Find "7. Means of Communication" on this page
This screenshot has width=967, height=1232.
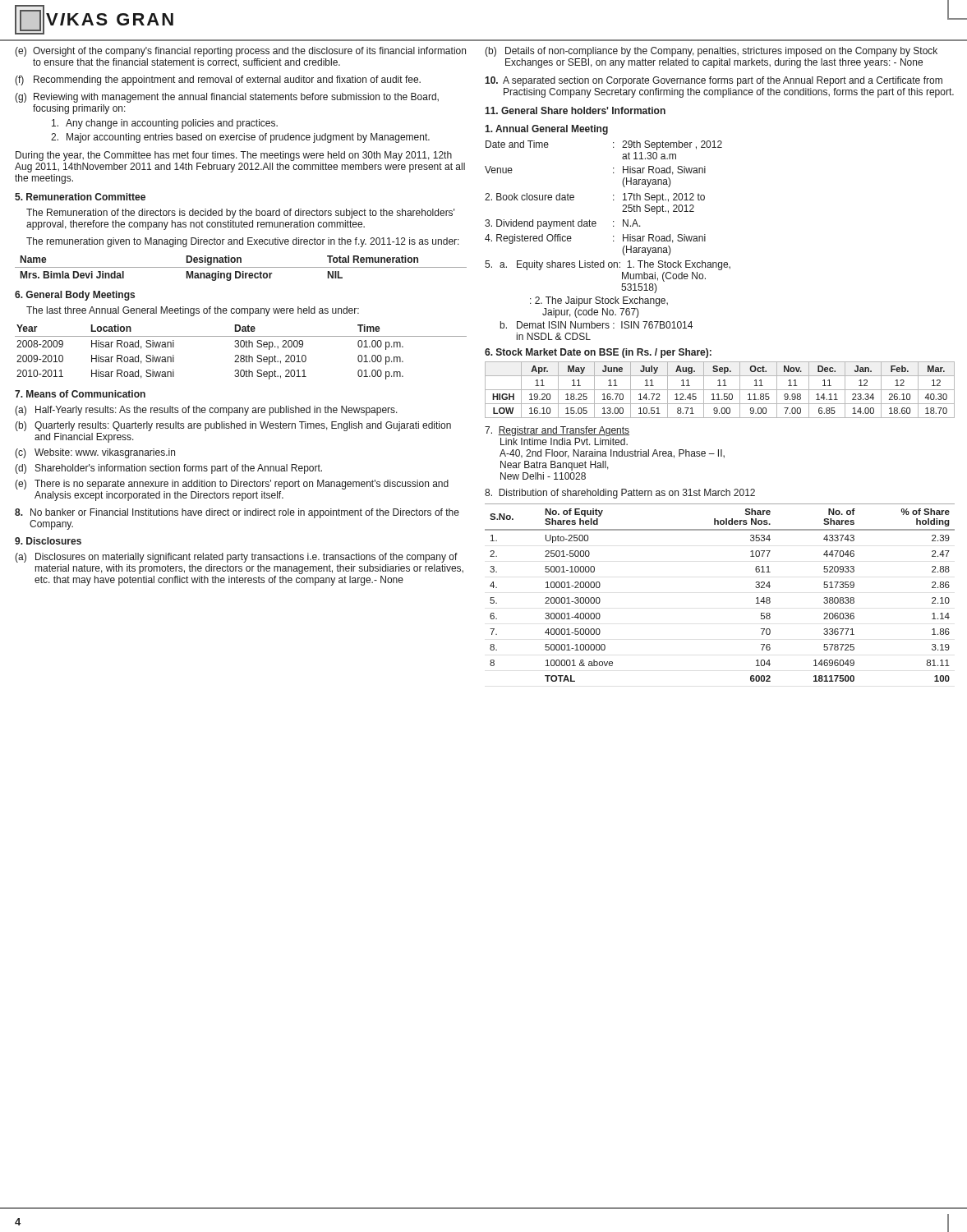pos(80,394)
